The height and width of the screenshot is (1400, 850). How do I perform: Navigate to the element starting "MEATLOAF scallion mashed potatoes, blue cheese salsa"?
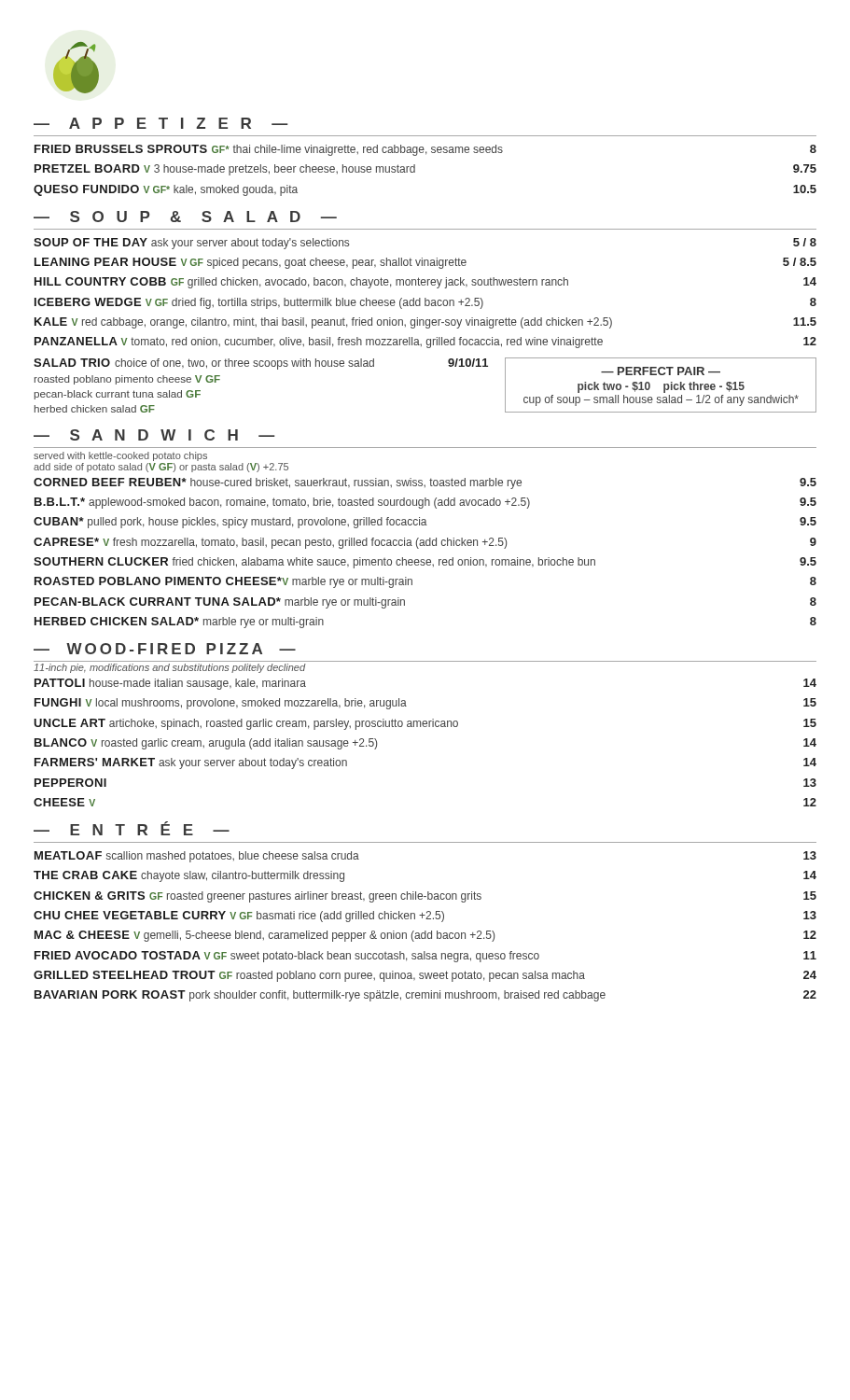pos(200,856)
